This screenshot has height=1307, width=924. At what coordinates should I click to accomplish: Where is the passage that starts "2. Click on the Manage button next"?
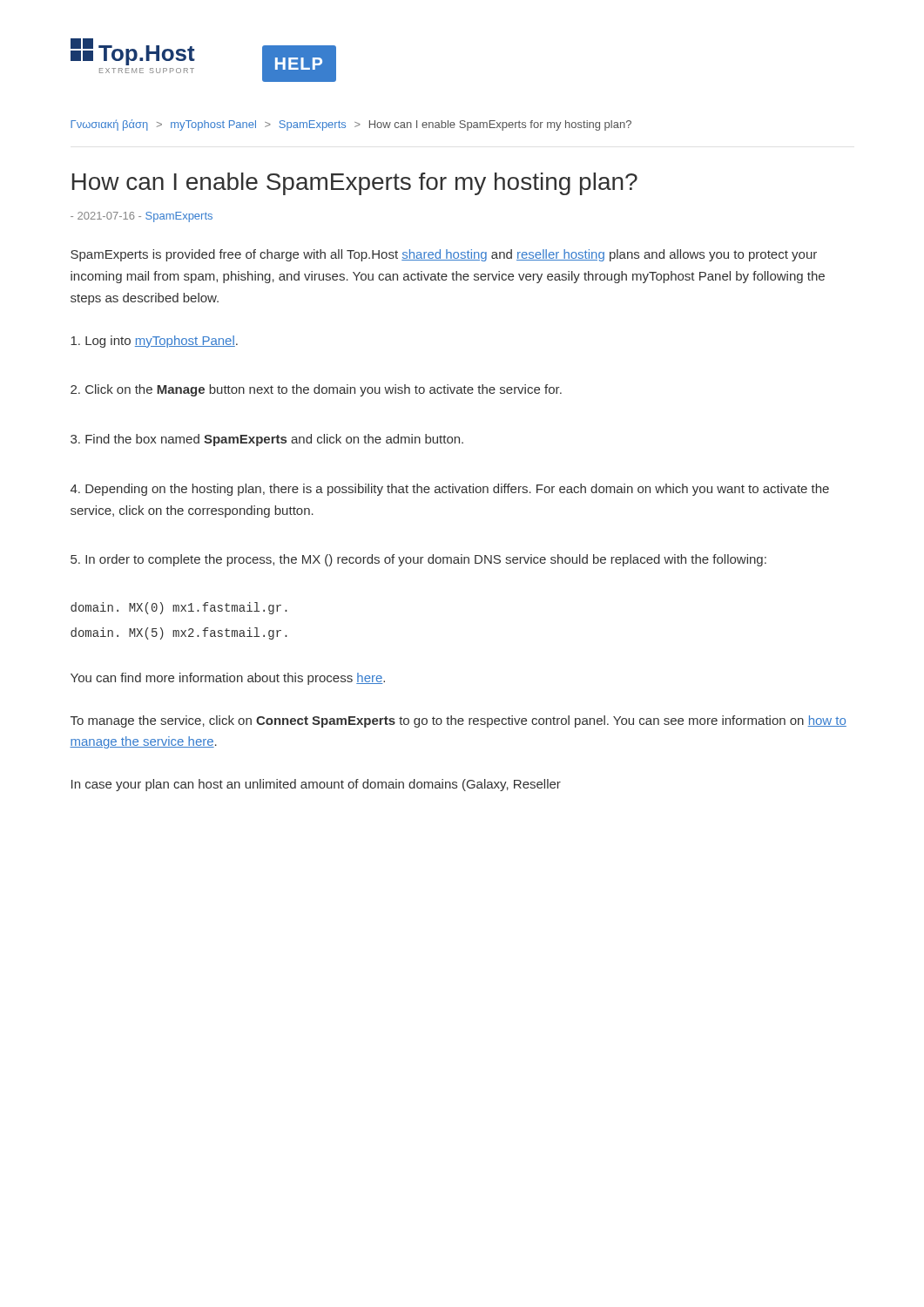(316, 389)
